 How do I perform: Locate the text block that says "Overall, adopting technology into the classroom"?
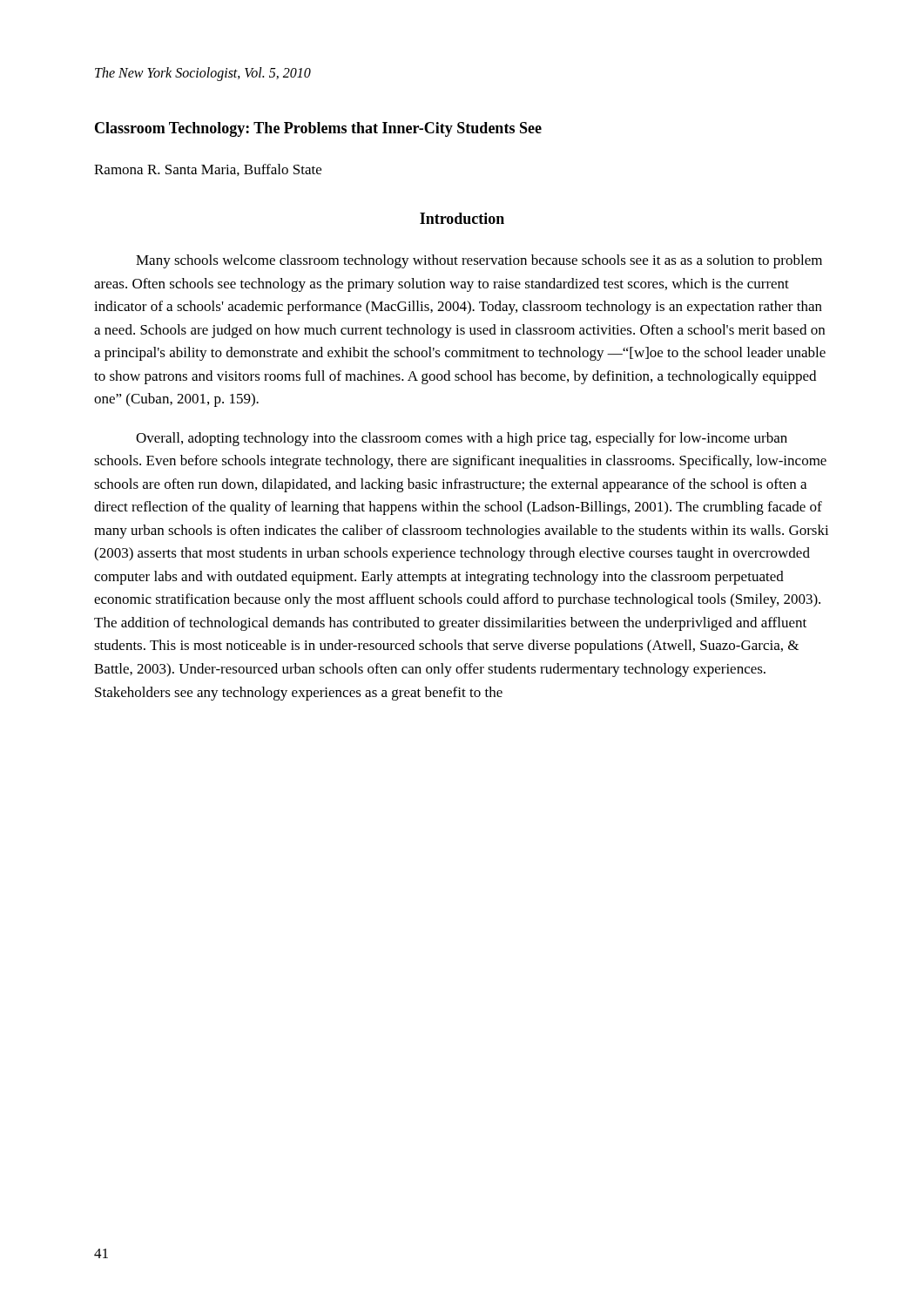click(x=461, y=565)
